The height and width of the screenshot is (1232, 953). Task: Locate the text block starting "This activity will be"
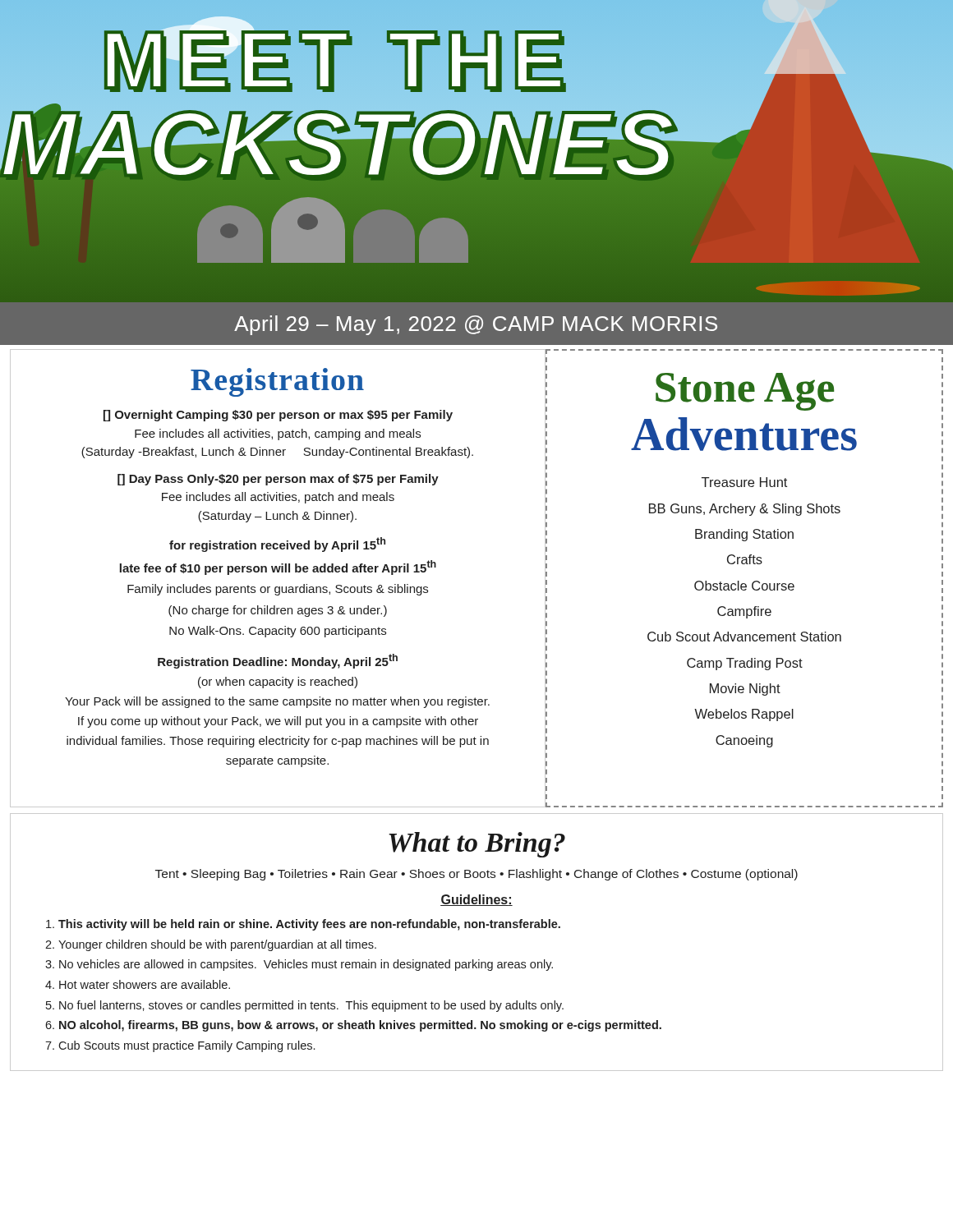pos(310,924)
